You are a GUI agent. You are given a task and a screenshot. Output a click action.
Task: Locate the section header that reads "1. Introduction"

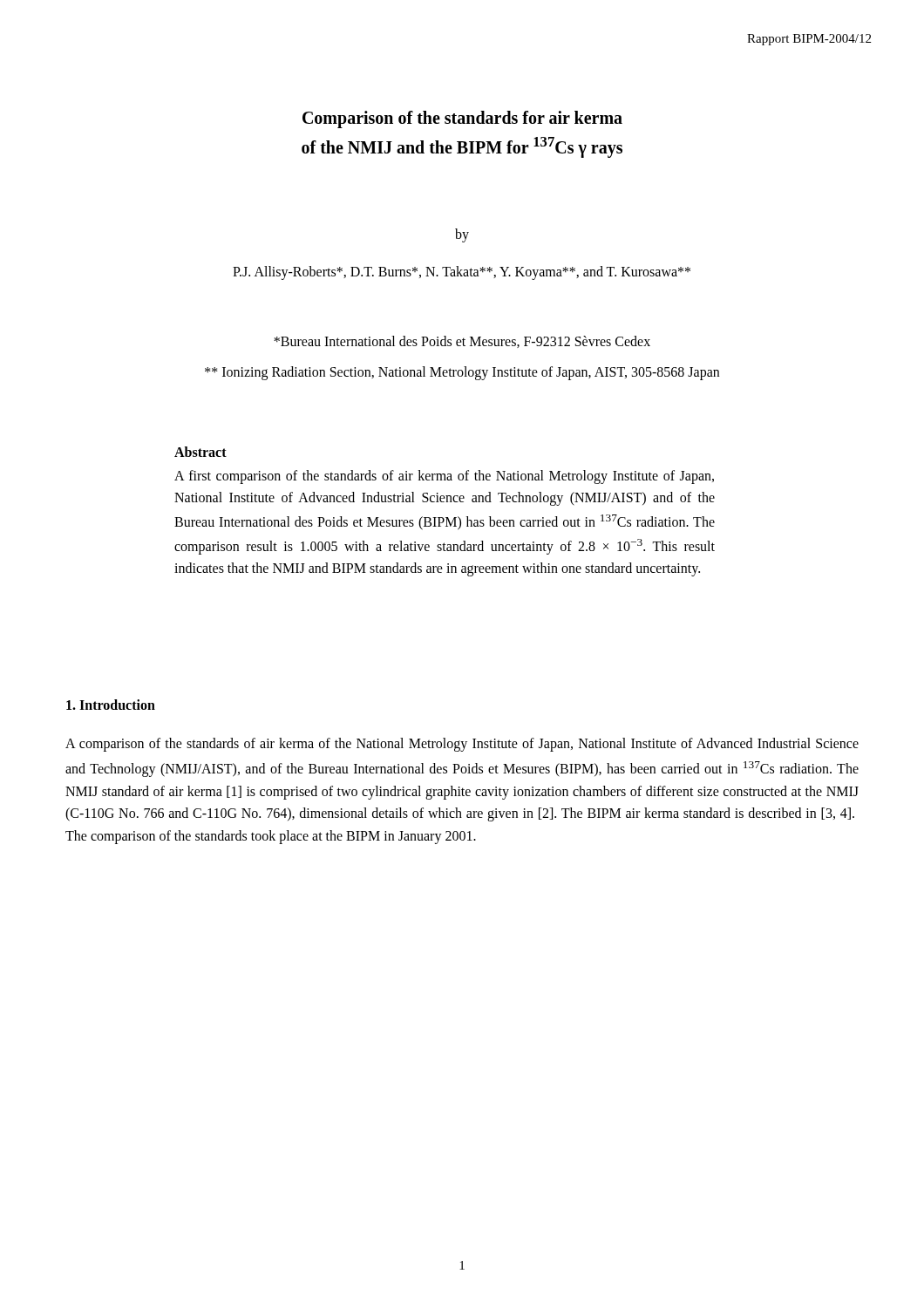click(x=110, y=705)
